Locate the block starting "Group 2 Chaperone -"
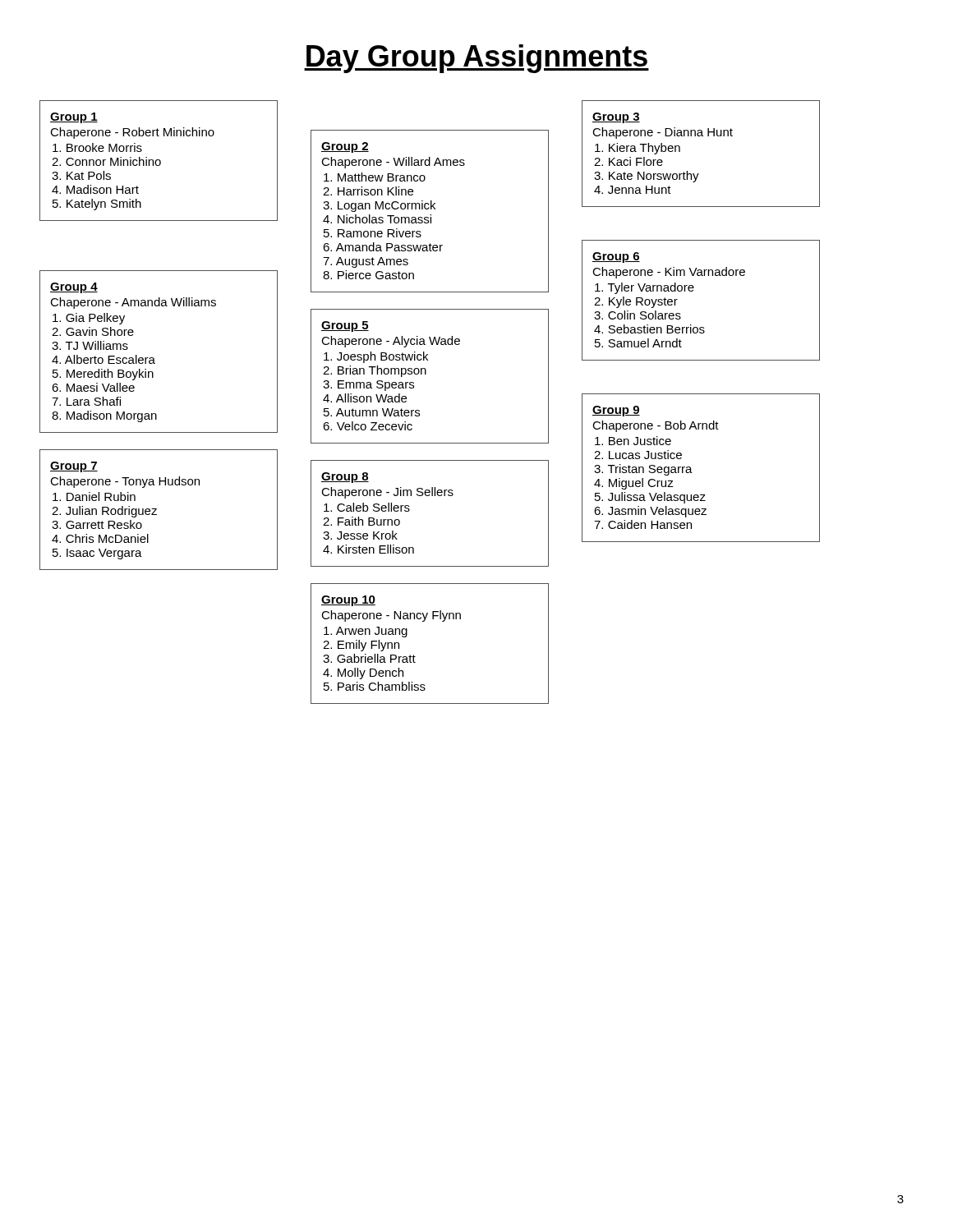953x1232 pixels. coord(430,210)
